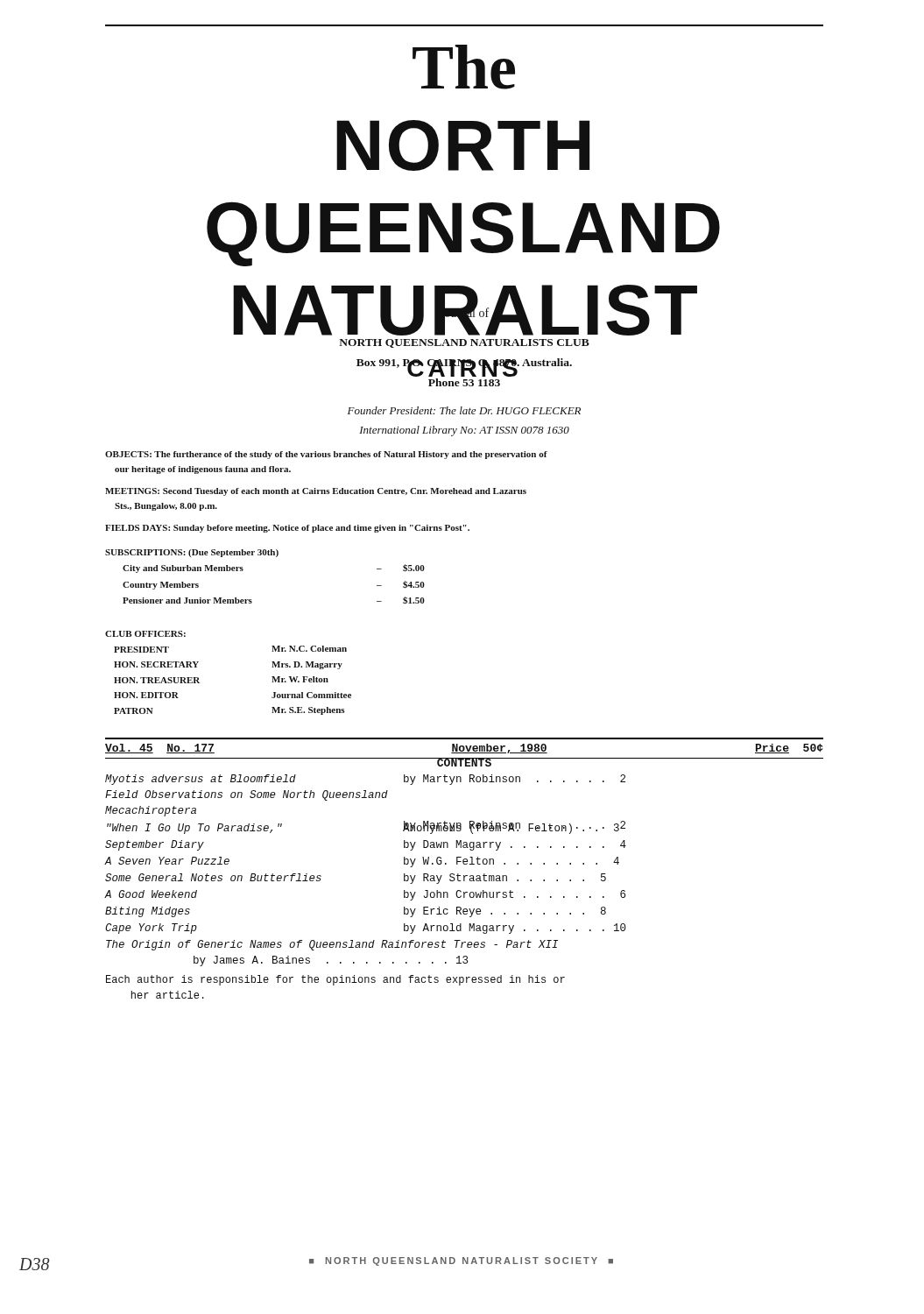
Task: Find the title with the text "The NORTH QUEENSLAND NATURALIST"
Action: (464, 207)
